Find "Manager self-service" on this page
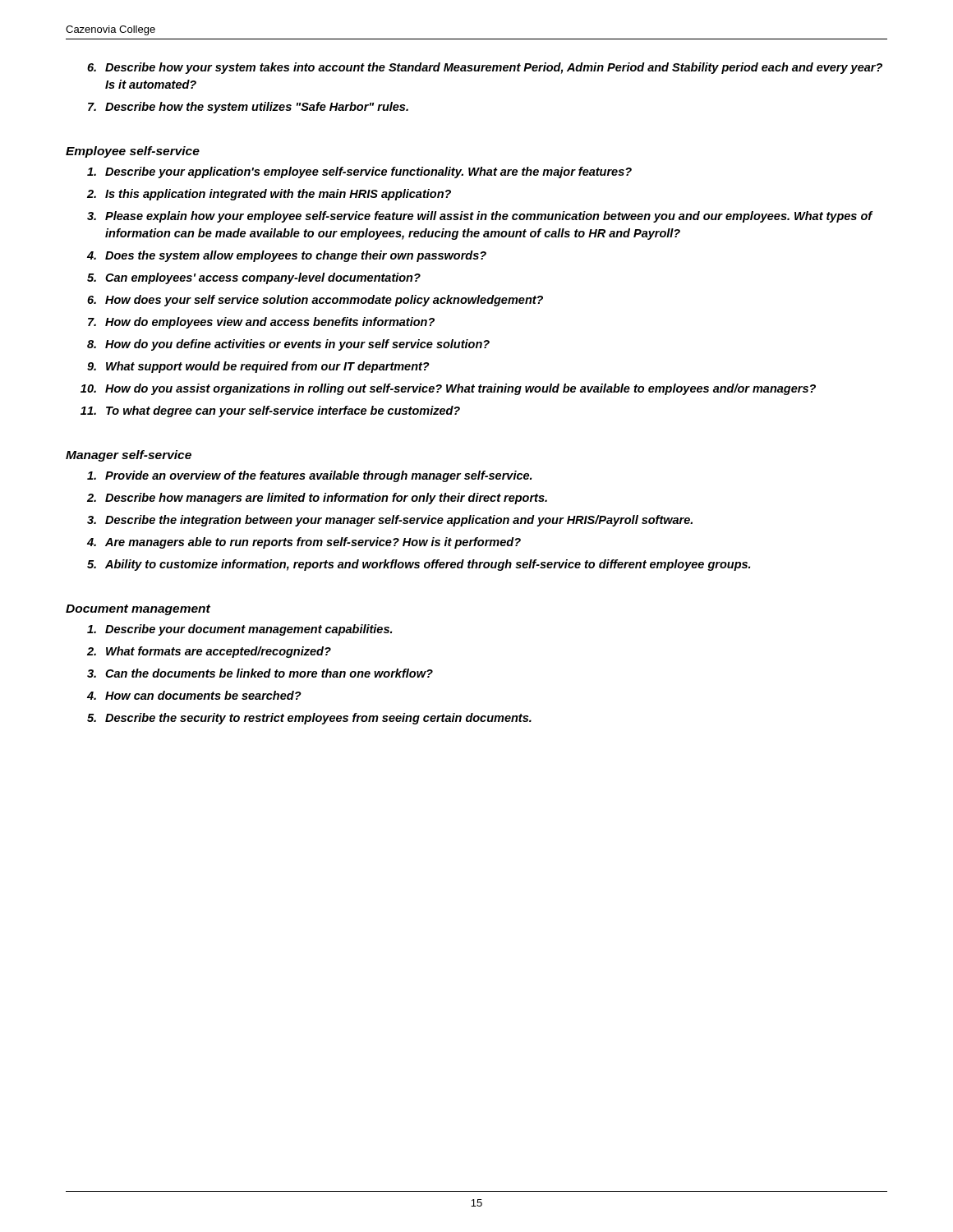This screenshot has width=953, height=1232. pos(129,455)
